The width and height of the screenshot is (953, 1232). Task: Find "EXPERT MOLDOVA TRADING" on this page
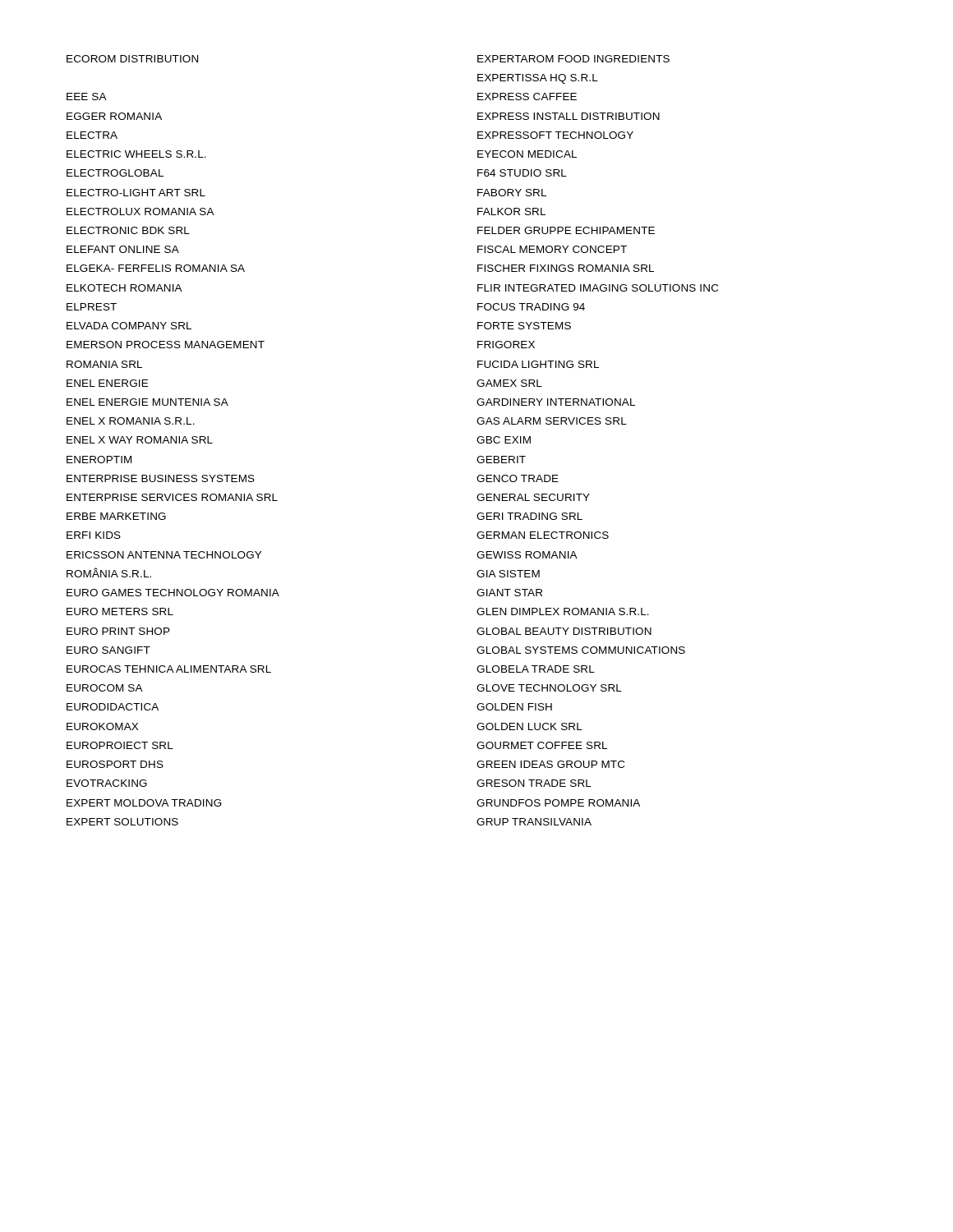144,803
